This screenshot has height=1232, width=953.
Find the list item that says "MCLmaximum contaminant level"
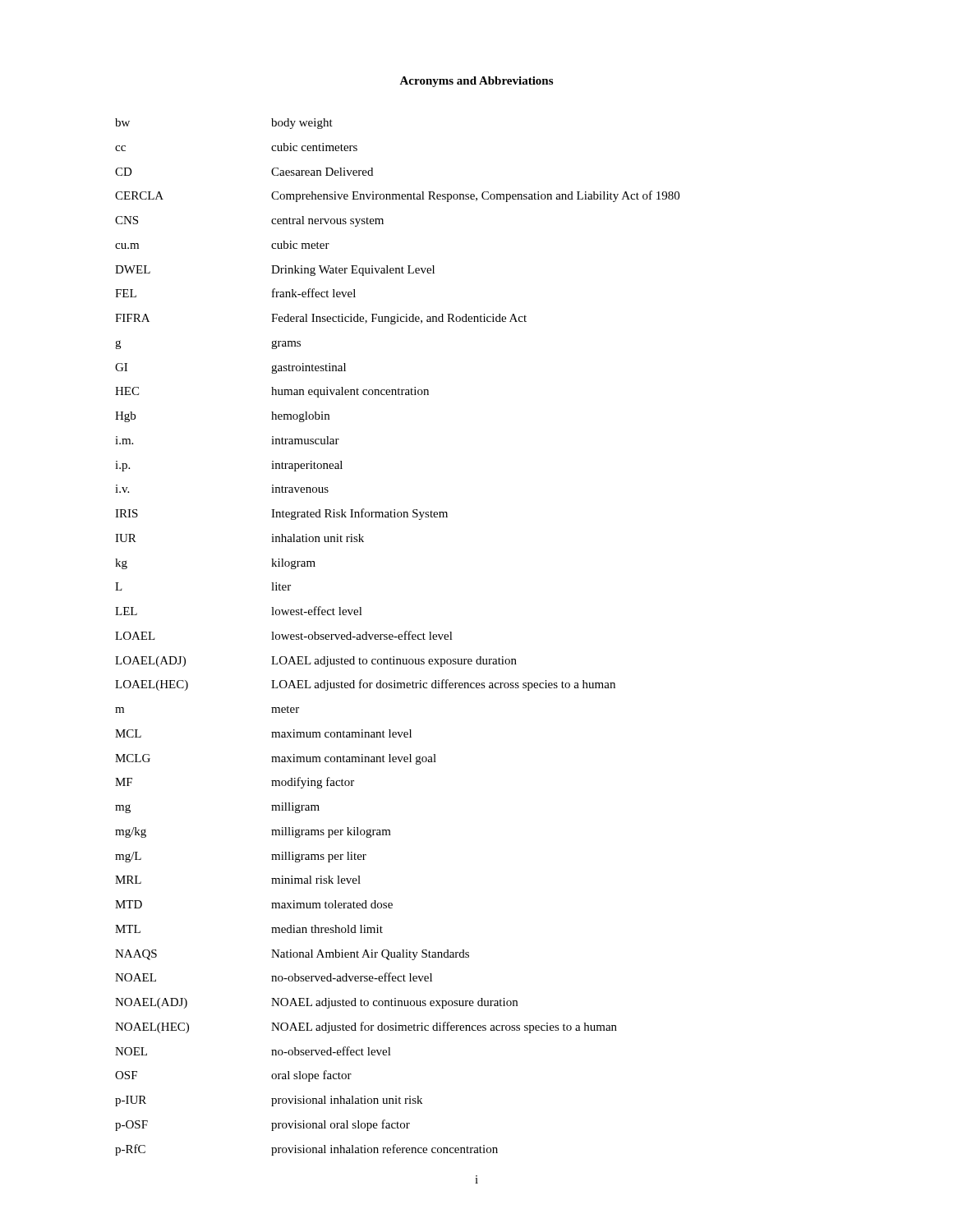tap(128, 733)
